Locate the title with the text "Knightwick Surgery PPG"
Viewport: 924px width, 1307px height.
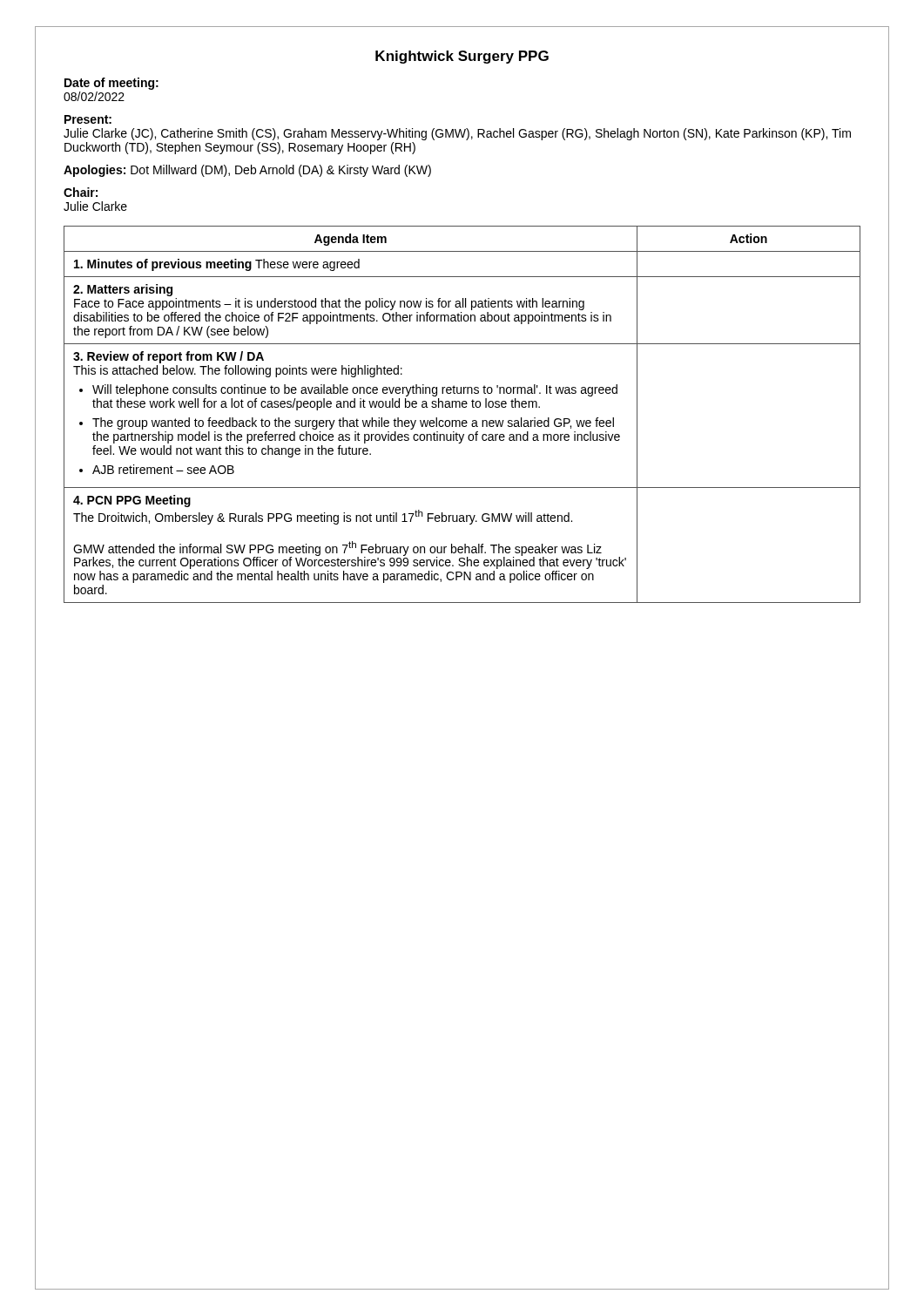pos(462,56)
